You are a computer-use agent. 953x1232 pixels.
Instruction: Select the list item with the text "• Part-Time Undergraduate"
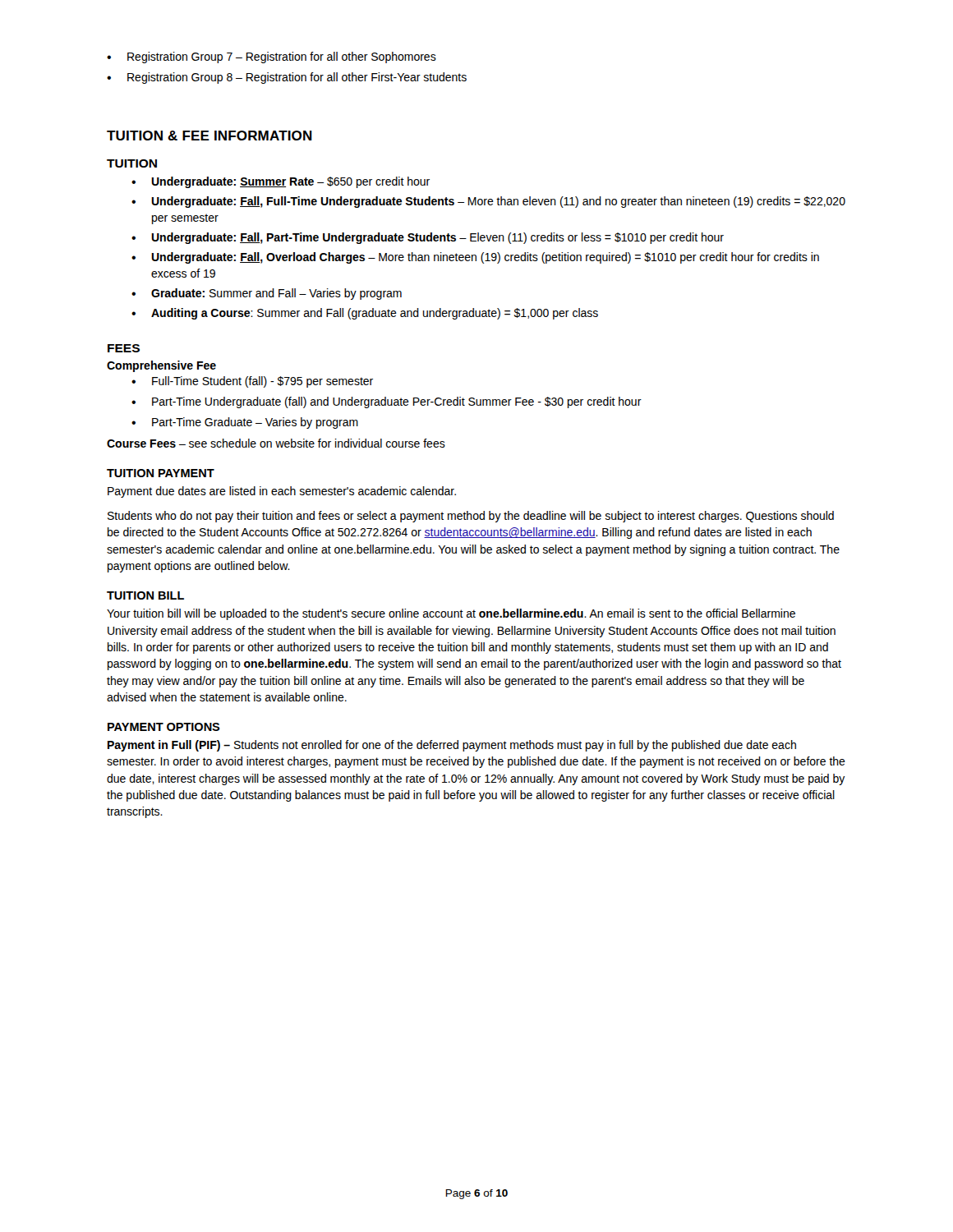point(386,403)
